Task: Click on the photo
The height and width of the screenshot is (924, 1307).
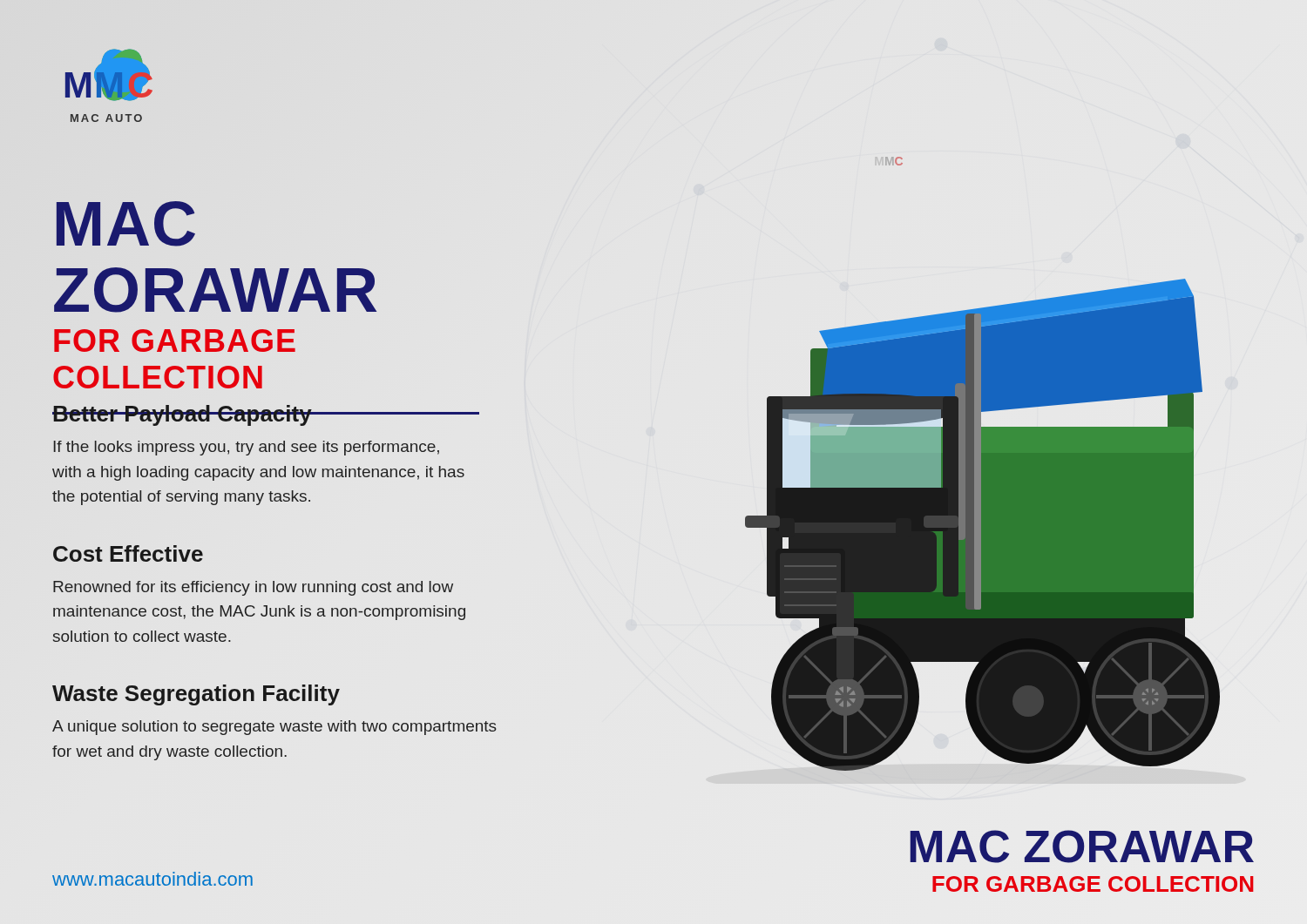Action: [x=889, y=453]
